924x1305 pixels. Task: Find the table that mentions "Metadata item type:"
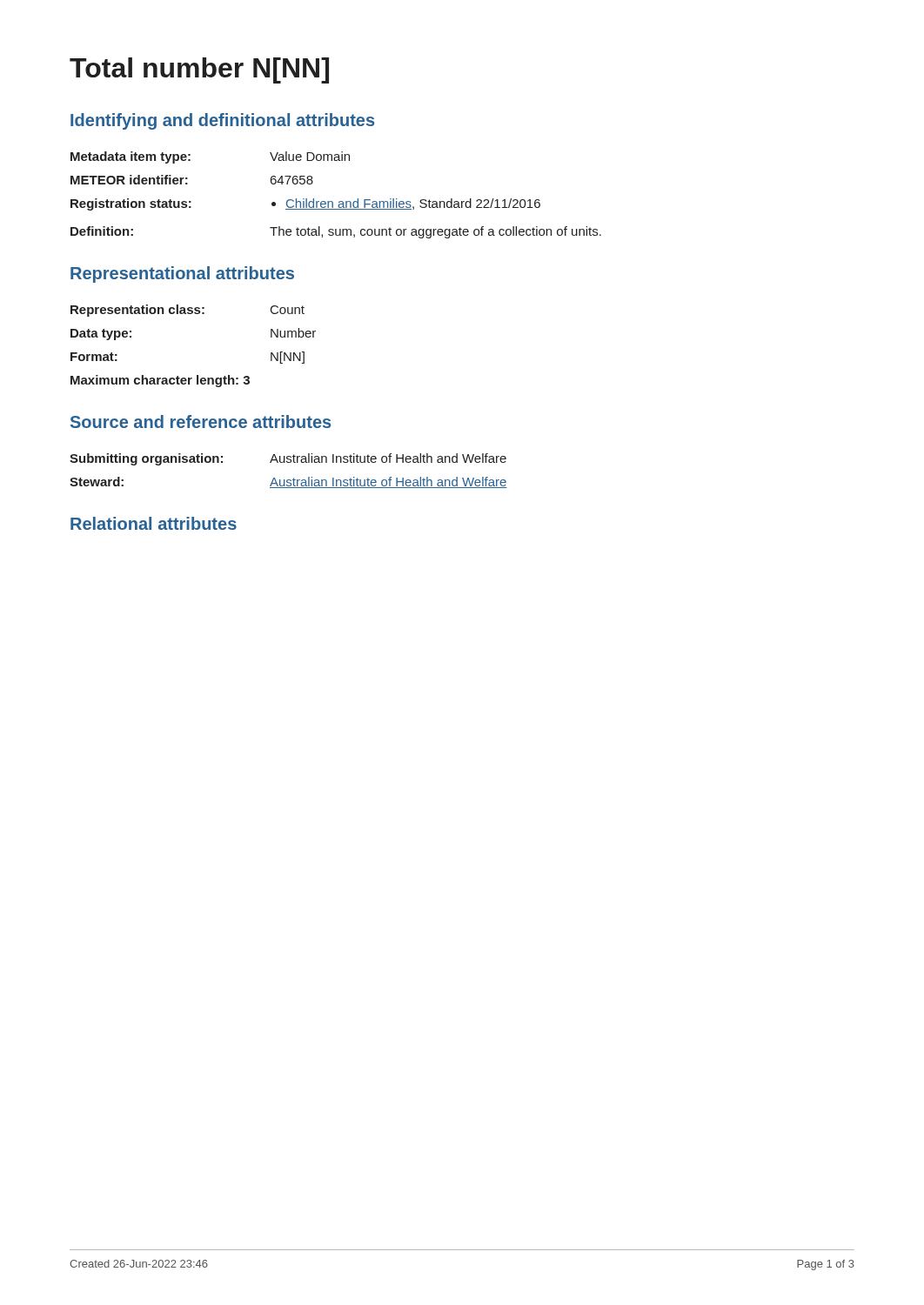(x=462, y=194)
